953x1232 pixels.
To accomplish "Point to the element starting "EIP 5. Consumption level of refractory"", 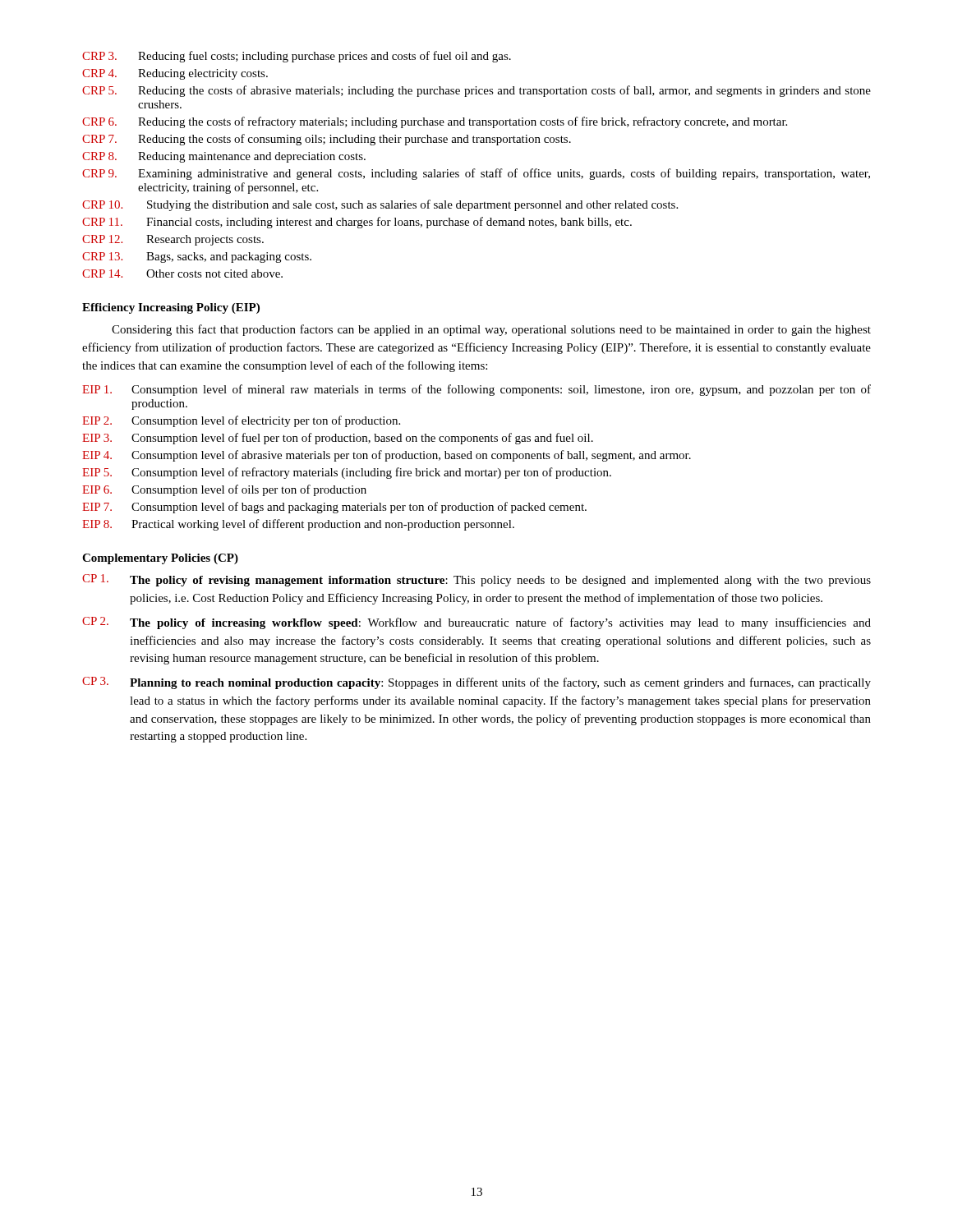I will pyautogui.click(x=476, y=473).
